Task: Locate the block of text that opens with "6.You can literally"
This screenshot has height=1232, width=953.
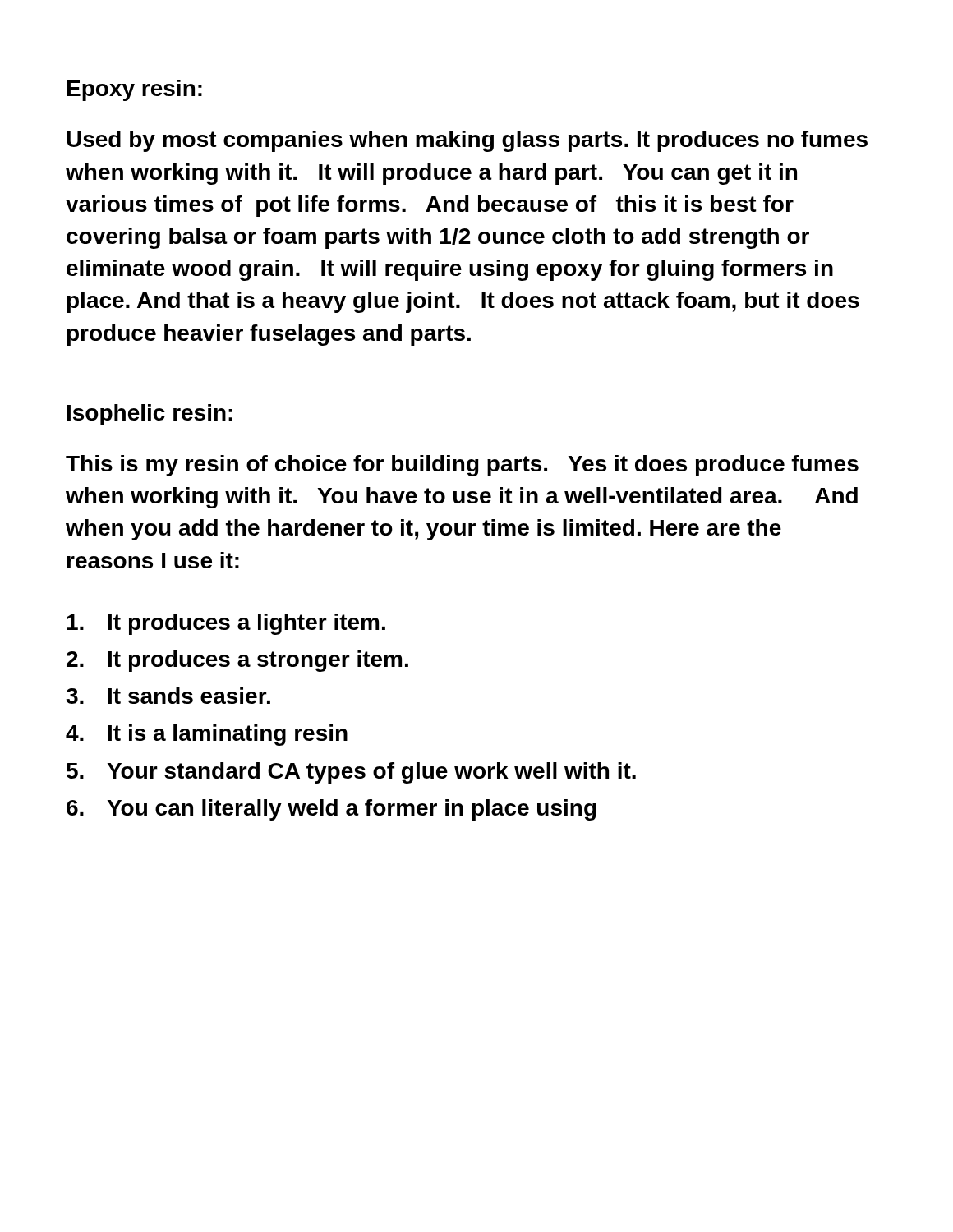Action: [468, 808]
